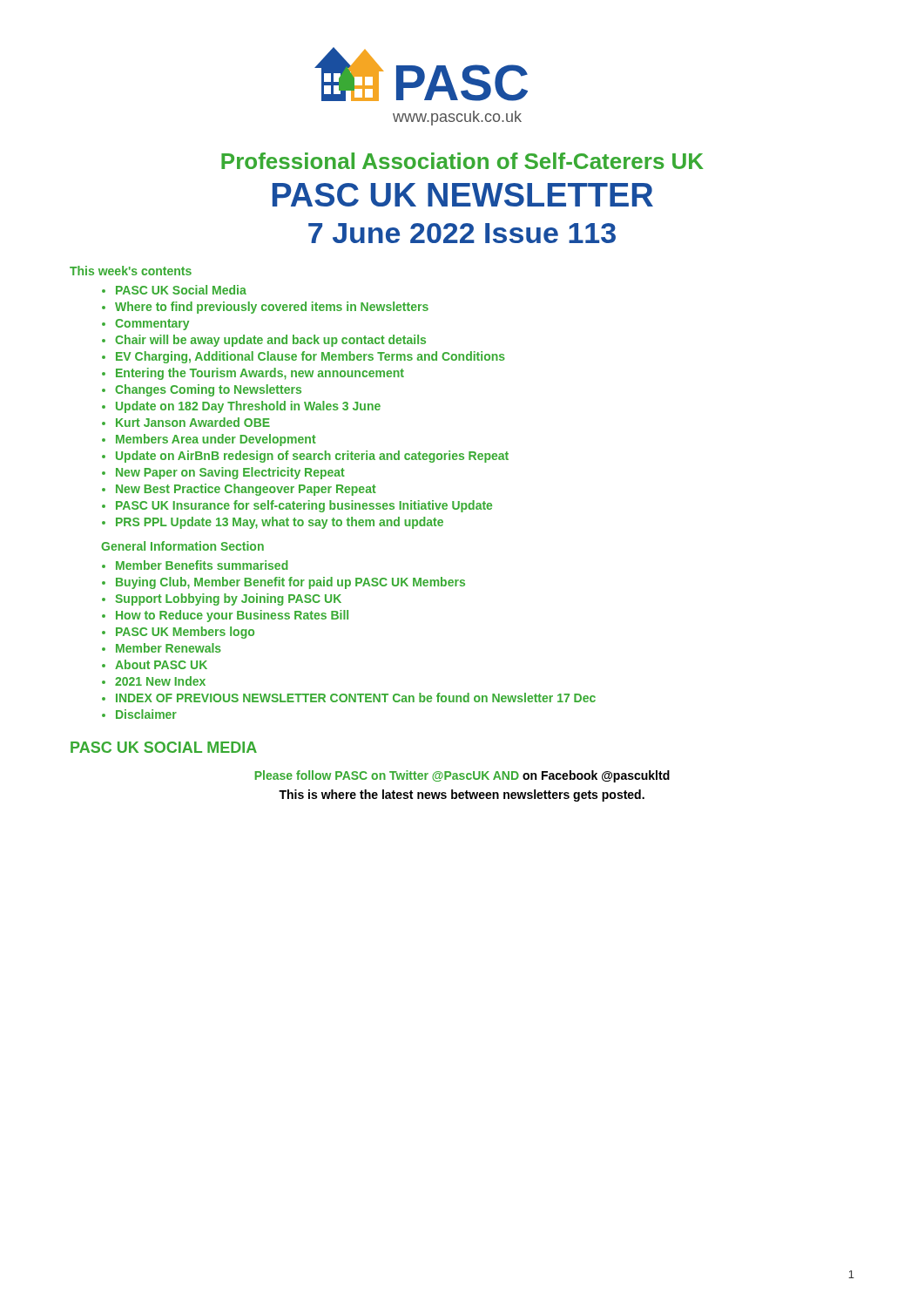
Task: Find the passage starting "About PASC UK"
Action: click(x=161, y=665)
